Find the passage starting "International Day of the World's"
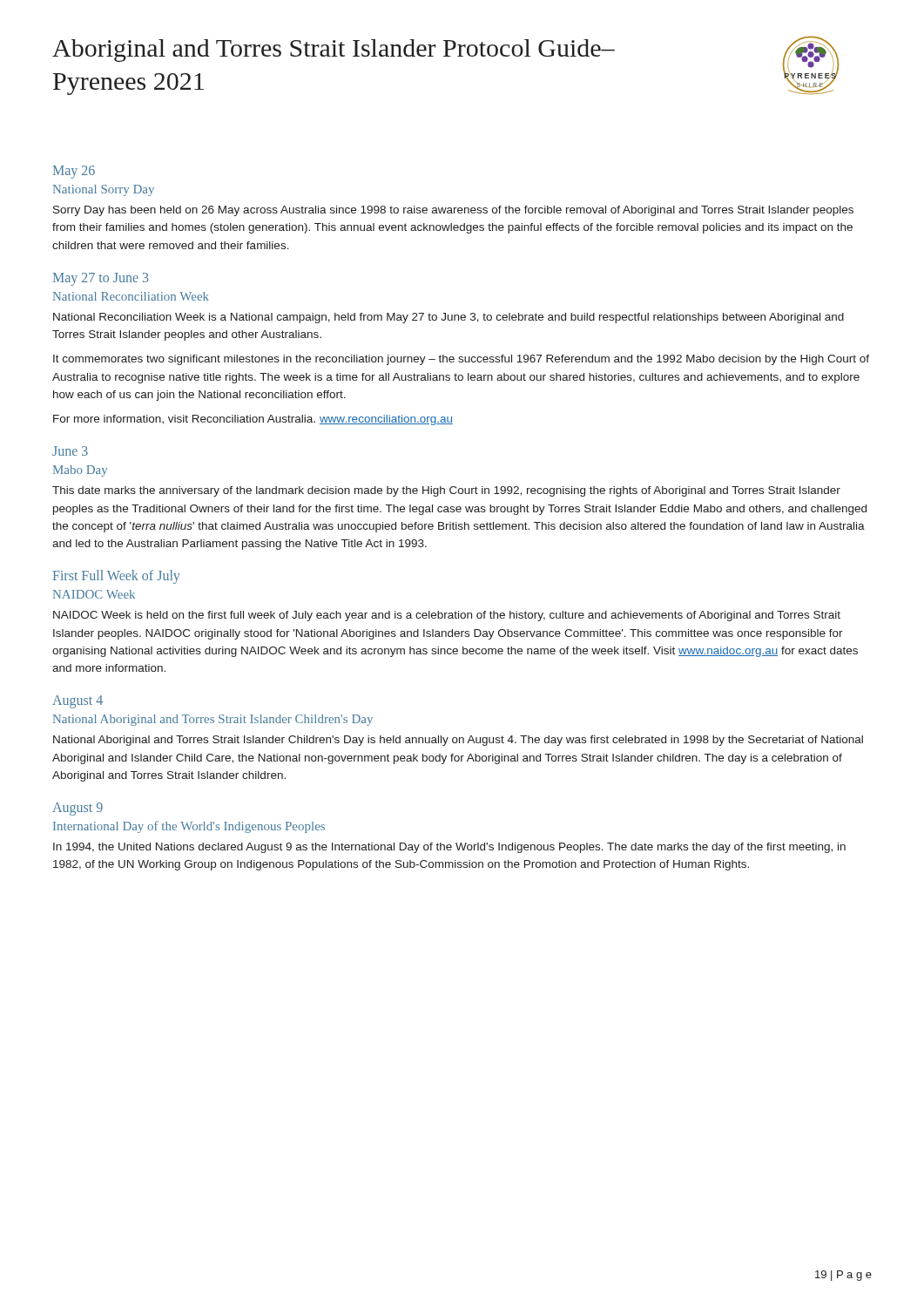Screen dimensions: 1307x924 (x=189, y=826)
